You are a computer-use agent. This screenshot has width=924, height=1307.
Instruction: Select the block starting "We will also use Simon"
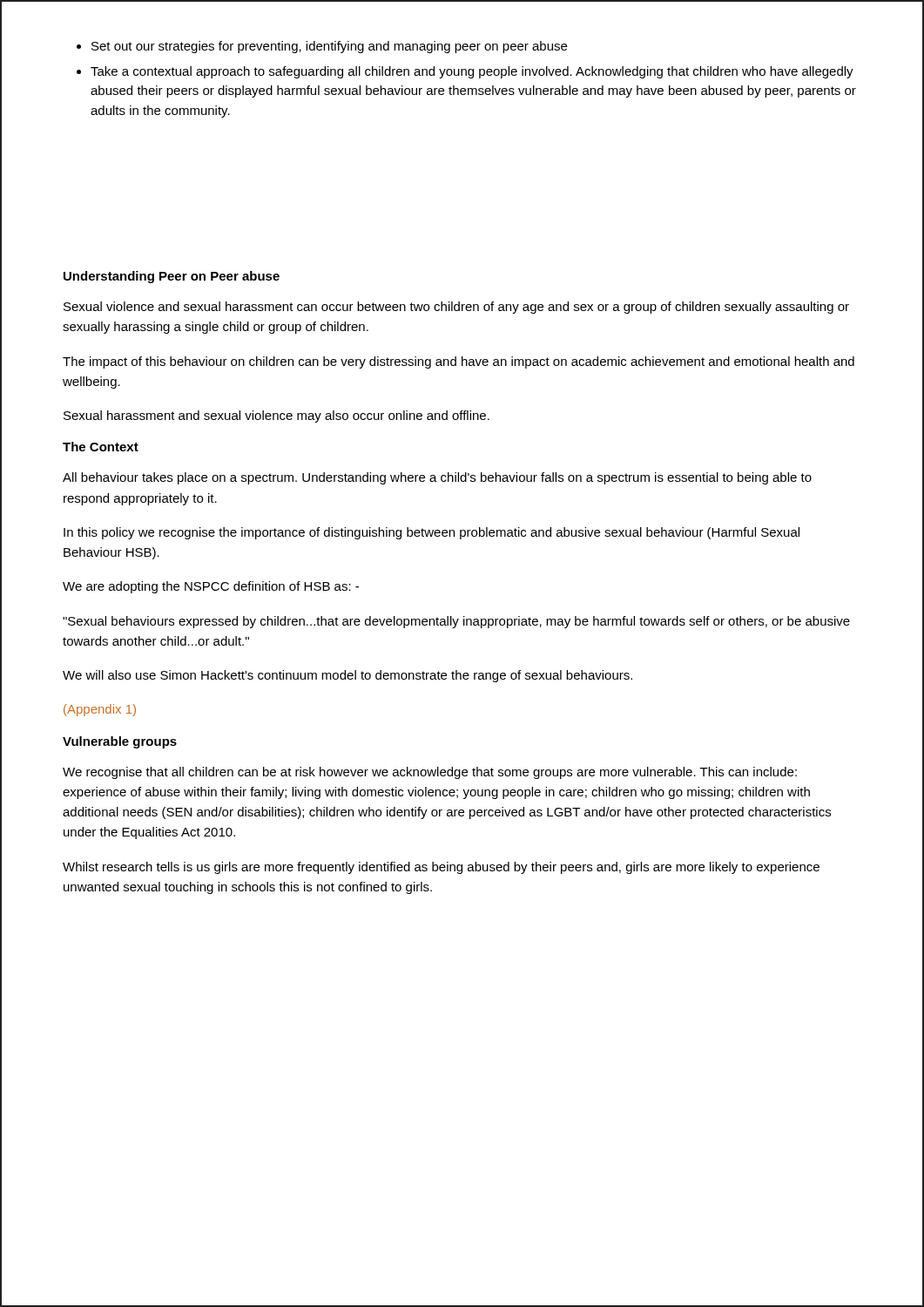click(462, 675)
